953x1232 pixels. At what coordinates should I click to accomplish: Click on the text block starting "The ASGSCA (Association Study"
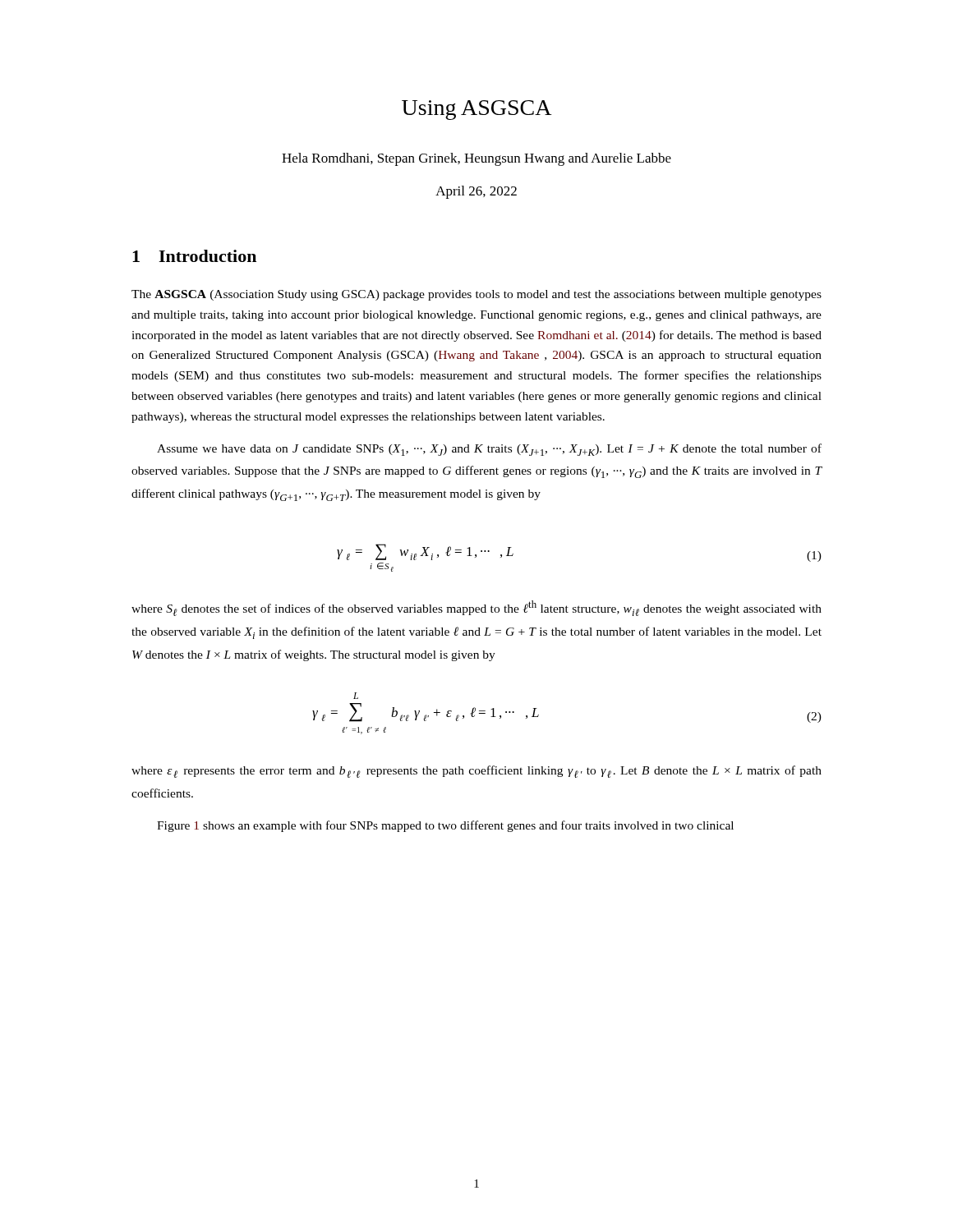click(476, 355)
